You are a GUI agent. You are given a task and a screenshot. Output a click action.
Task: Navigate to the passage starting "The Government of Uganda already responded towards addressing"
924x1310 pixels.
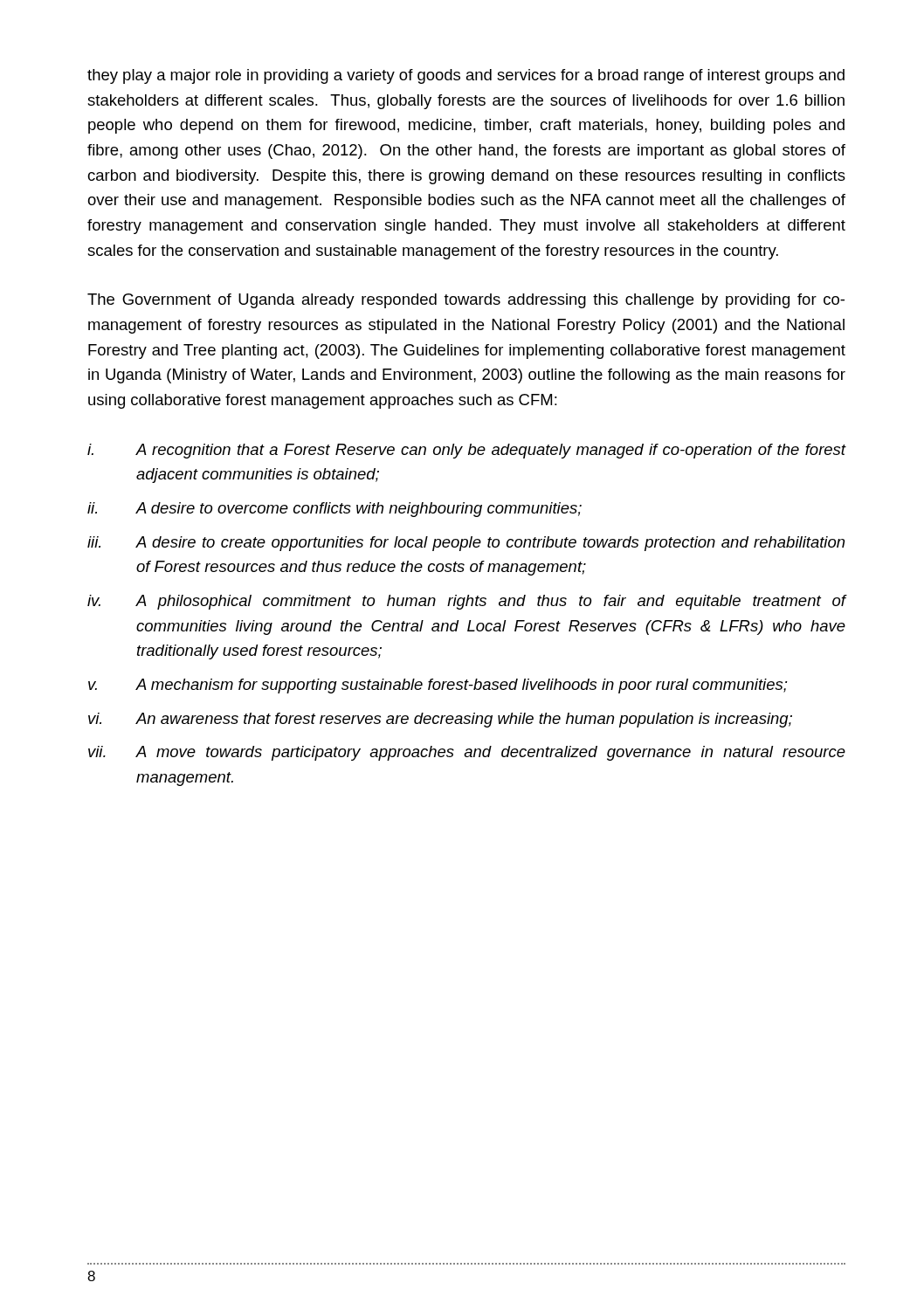(466, 350)
